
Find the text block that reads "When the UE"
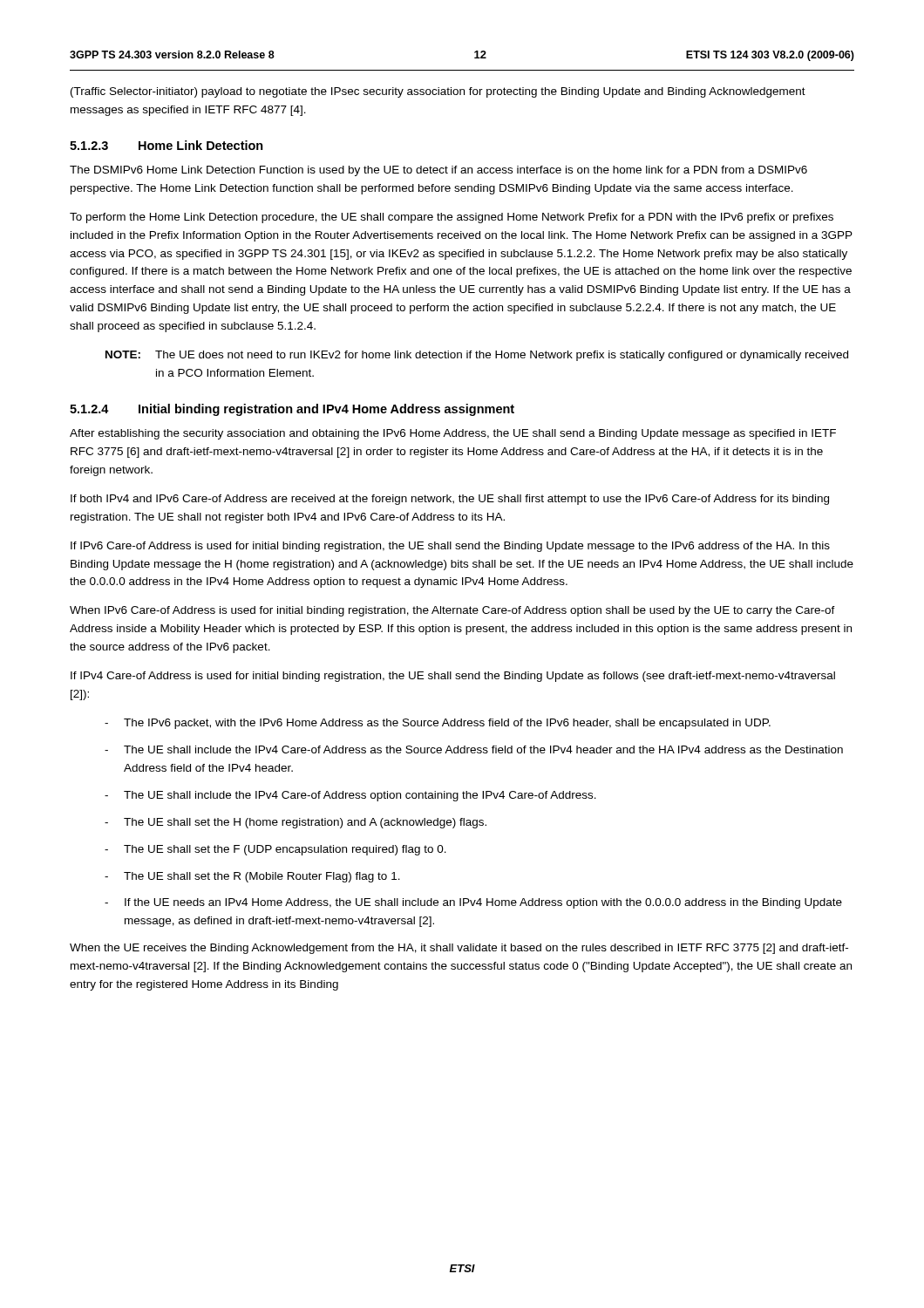click(461, 966)
